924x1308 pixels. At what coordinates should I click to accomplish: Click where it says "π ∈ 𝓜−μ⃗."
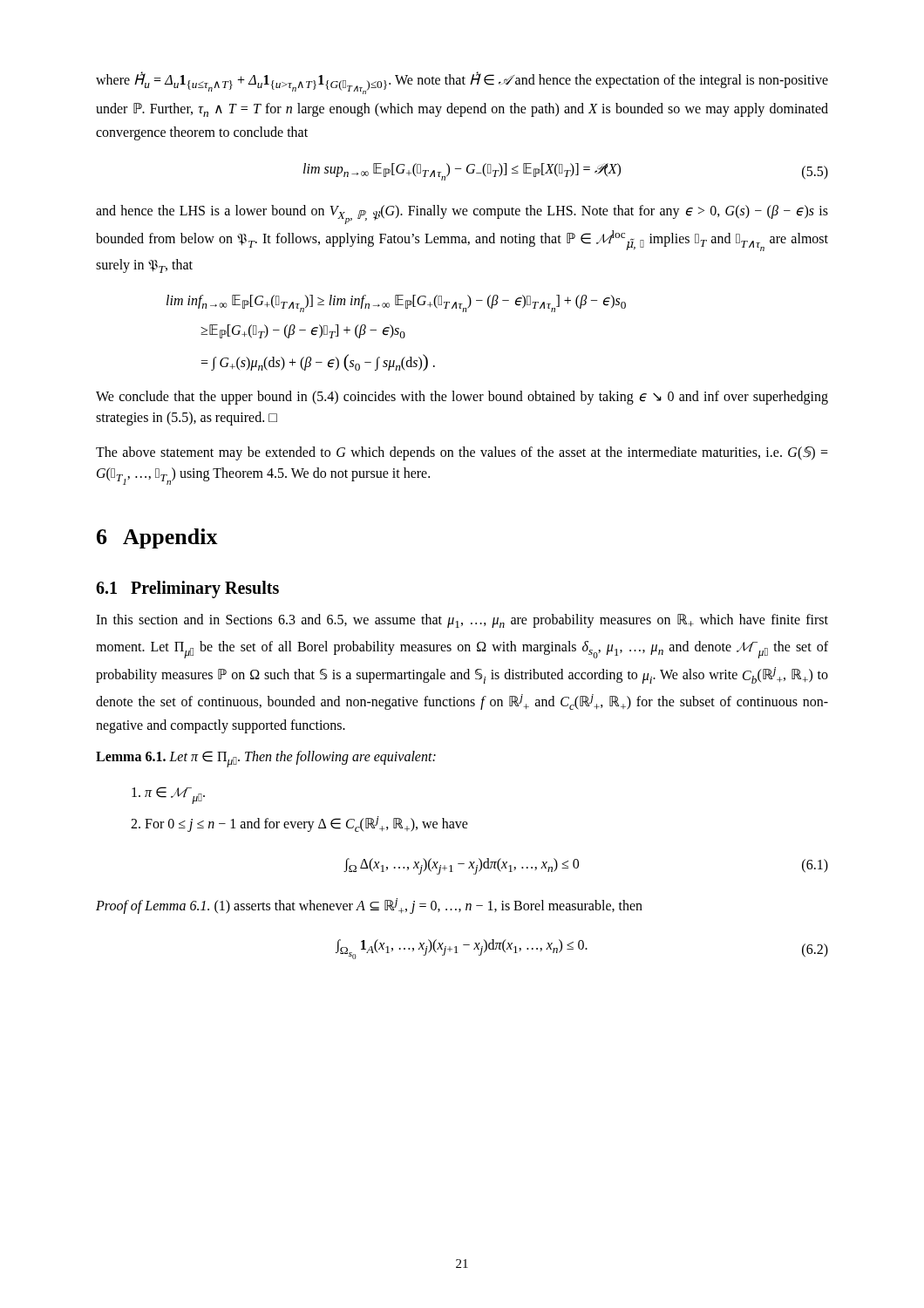pyautogui.click(x=168, y=792)
